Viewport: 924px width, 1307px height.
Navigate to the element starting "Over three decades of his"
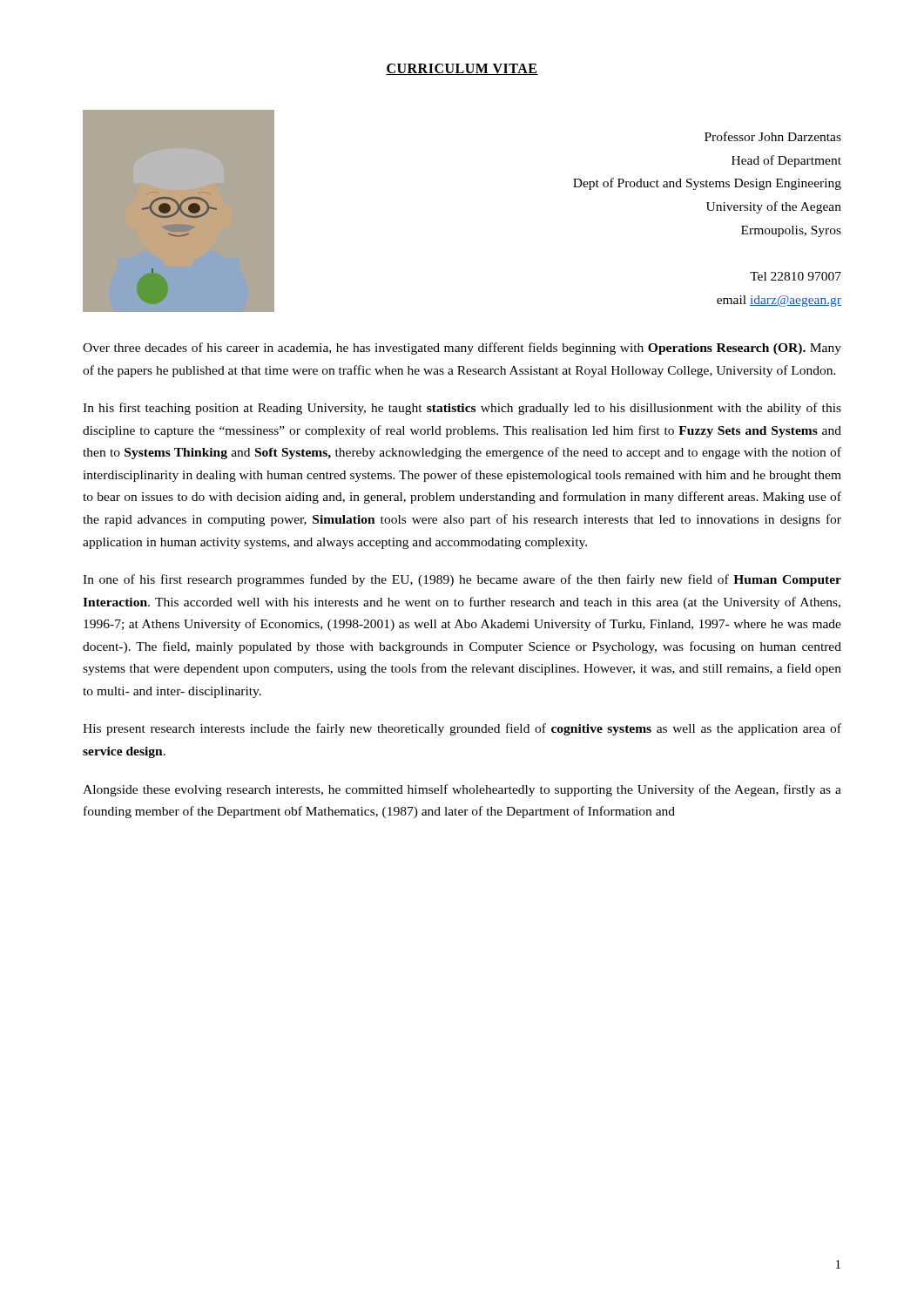pyautogui.click(x=462, y=358)
